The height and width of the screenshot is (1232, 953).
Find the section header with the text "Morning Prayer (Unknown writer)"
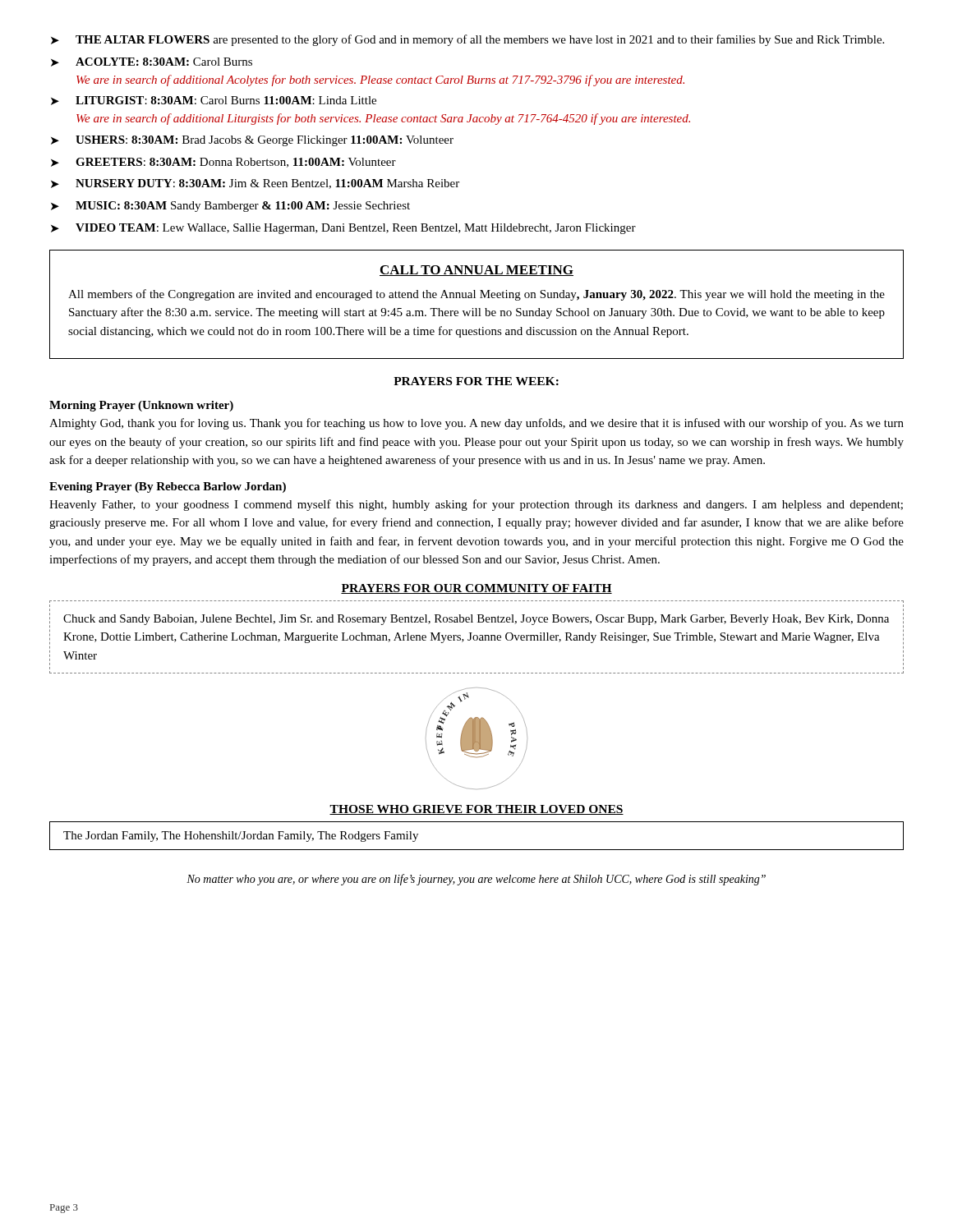point(141,405)
